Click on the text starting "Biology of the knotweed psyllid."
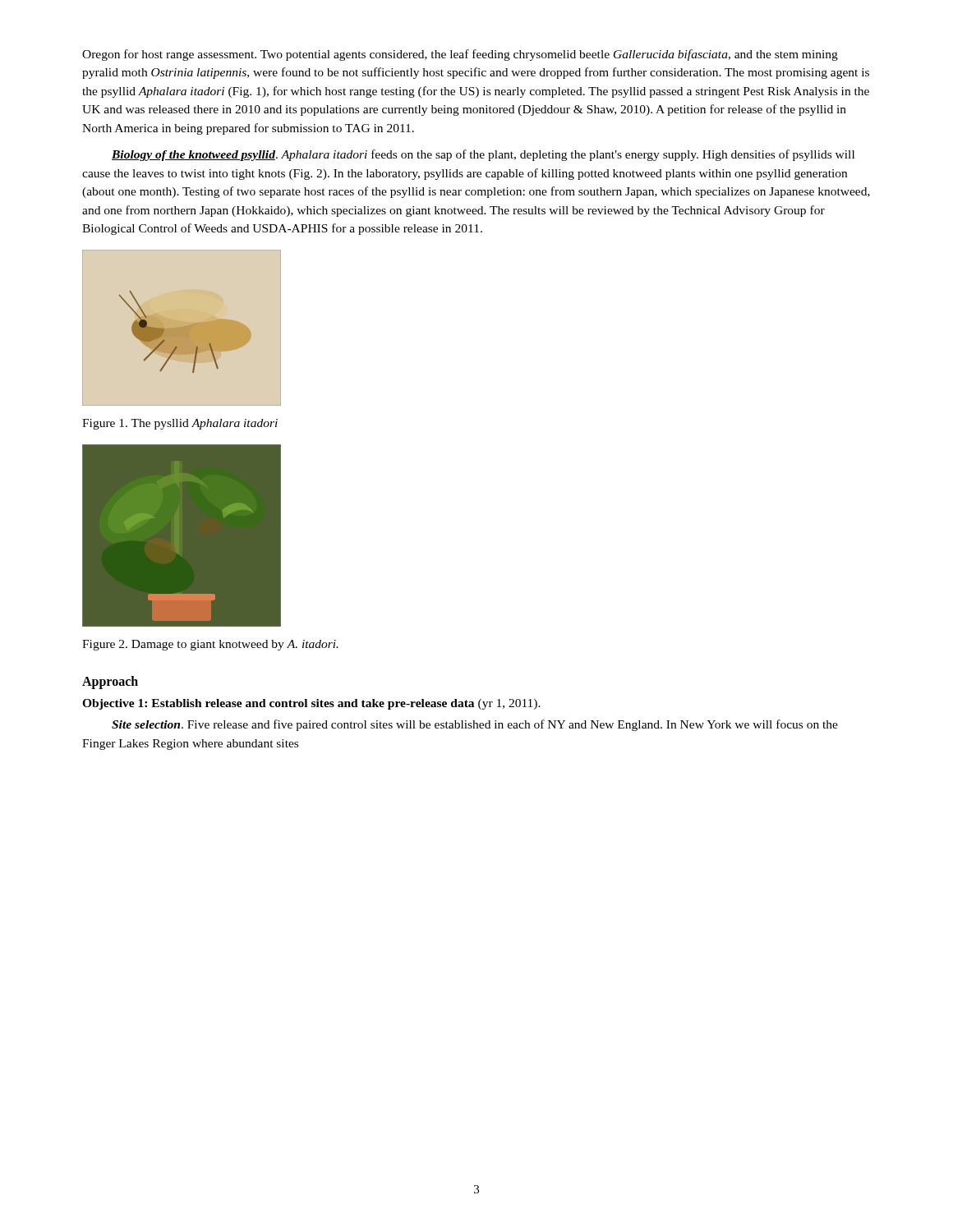Viewport: 953px width, 1232px height. tap(476, 191)
